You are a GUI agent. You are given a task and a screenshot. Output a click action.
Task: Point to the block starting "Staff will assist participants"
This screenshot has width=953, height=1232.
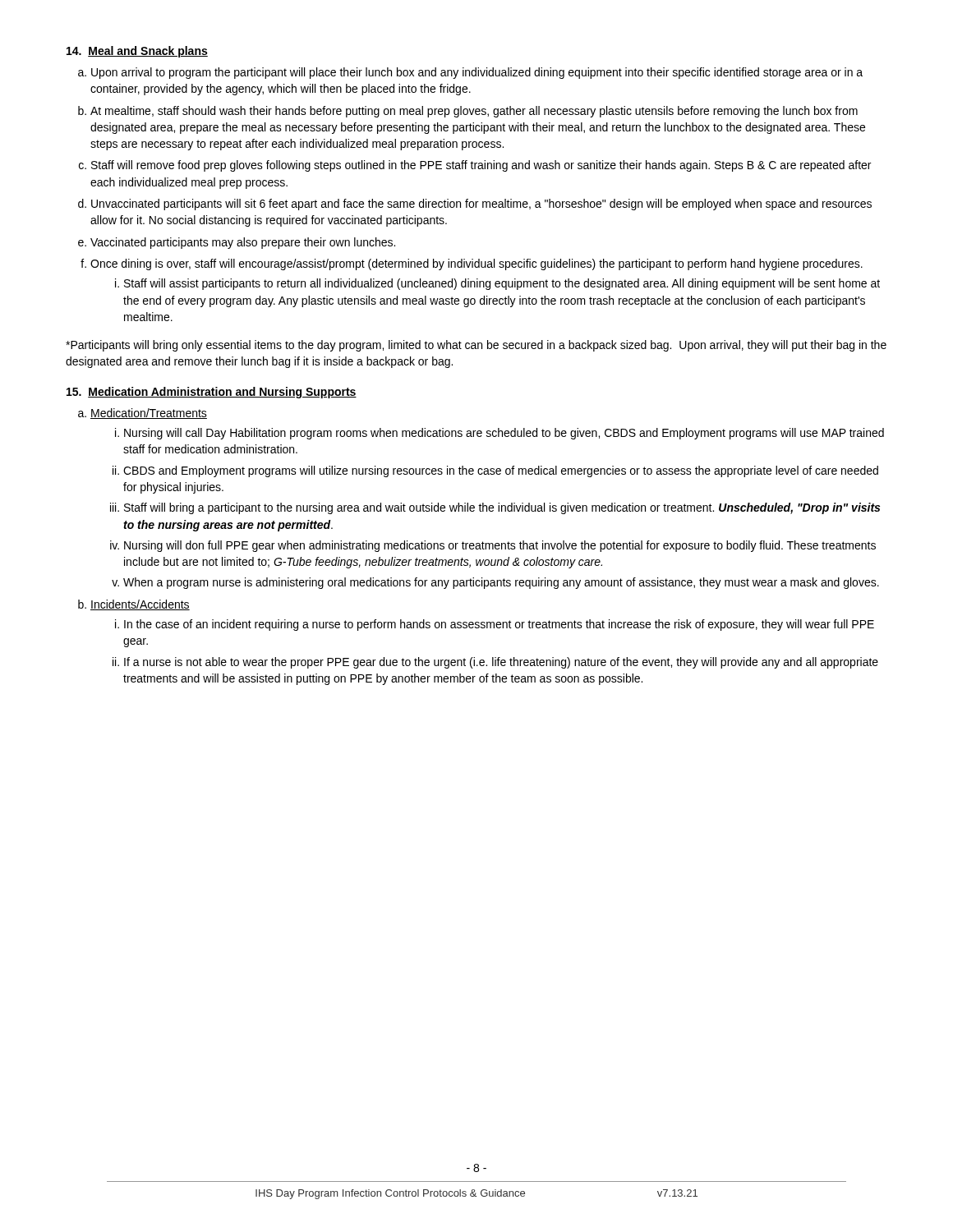(505, 300)
